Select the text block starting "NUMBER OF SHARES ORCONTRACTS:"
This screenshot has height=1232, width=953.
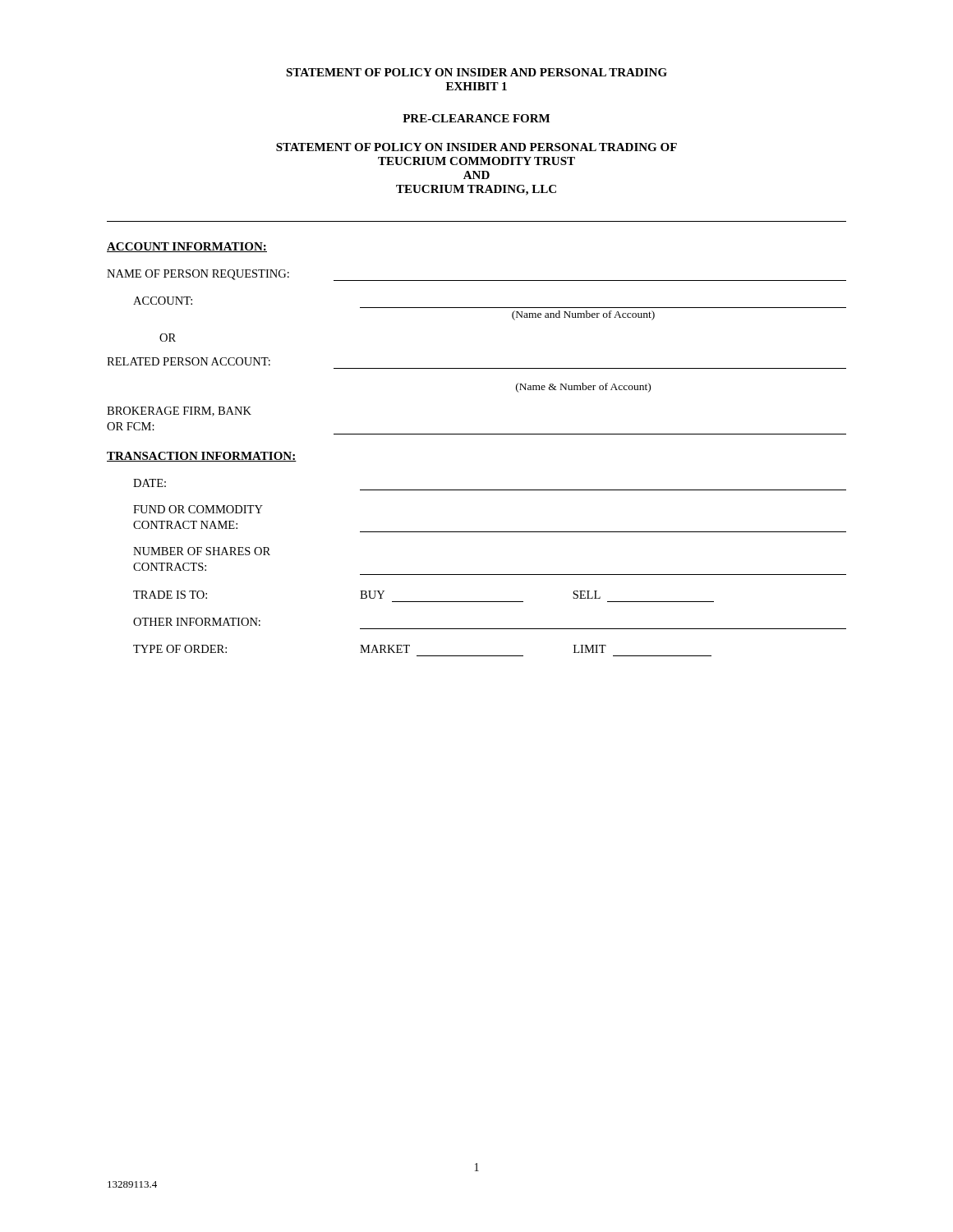tap(202, 551)
